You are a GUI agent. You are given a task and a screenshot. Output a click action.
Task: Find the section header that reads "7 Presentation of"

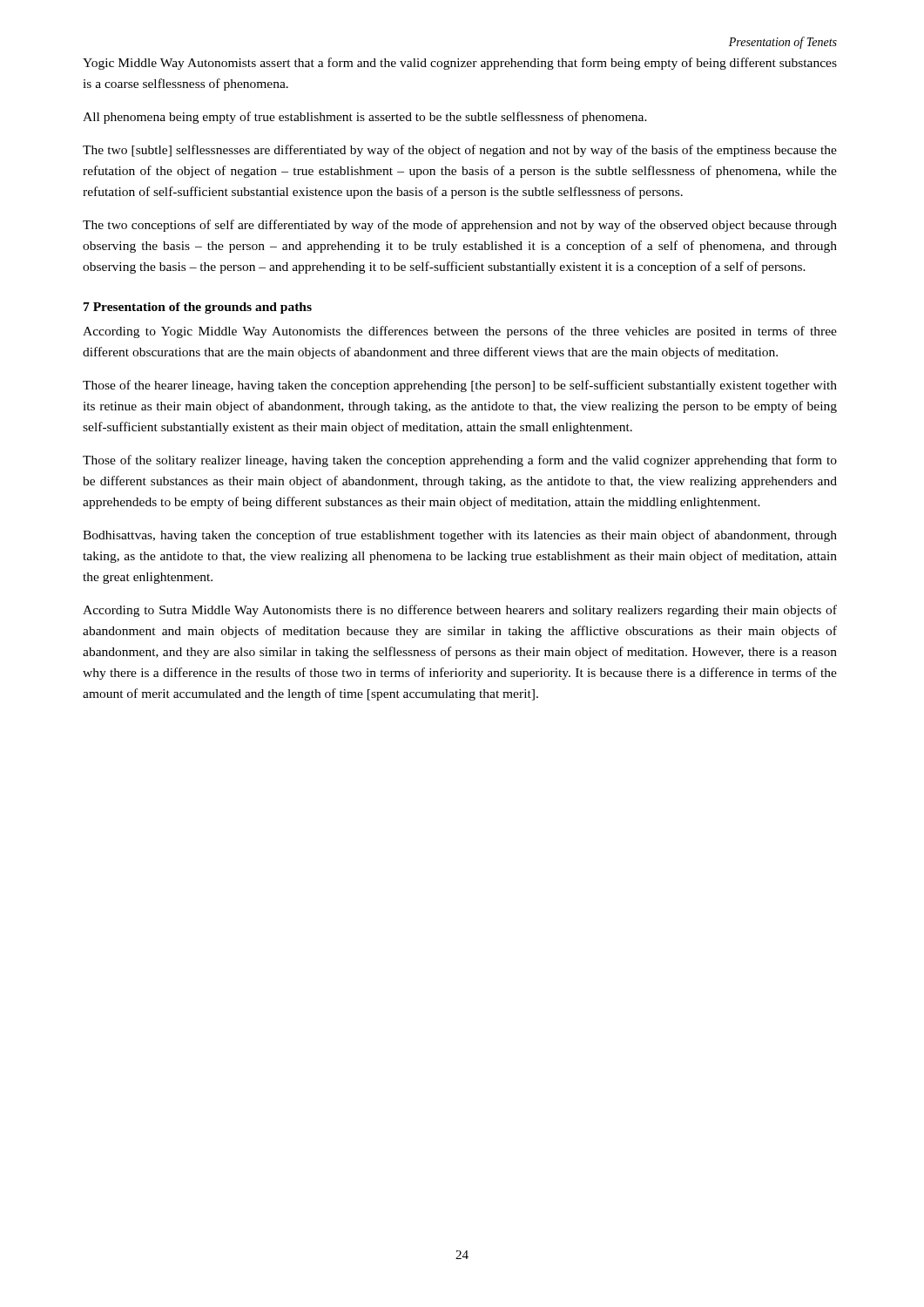197,306
